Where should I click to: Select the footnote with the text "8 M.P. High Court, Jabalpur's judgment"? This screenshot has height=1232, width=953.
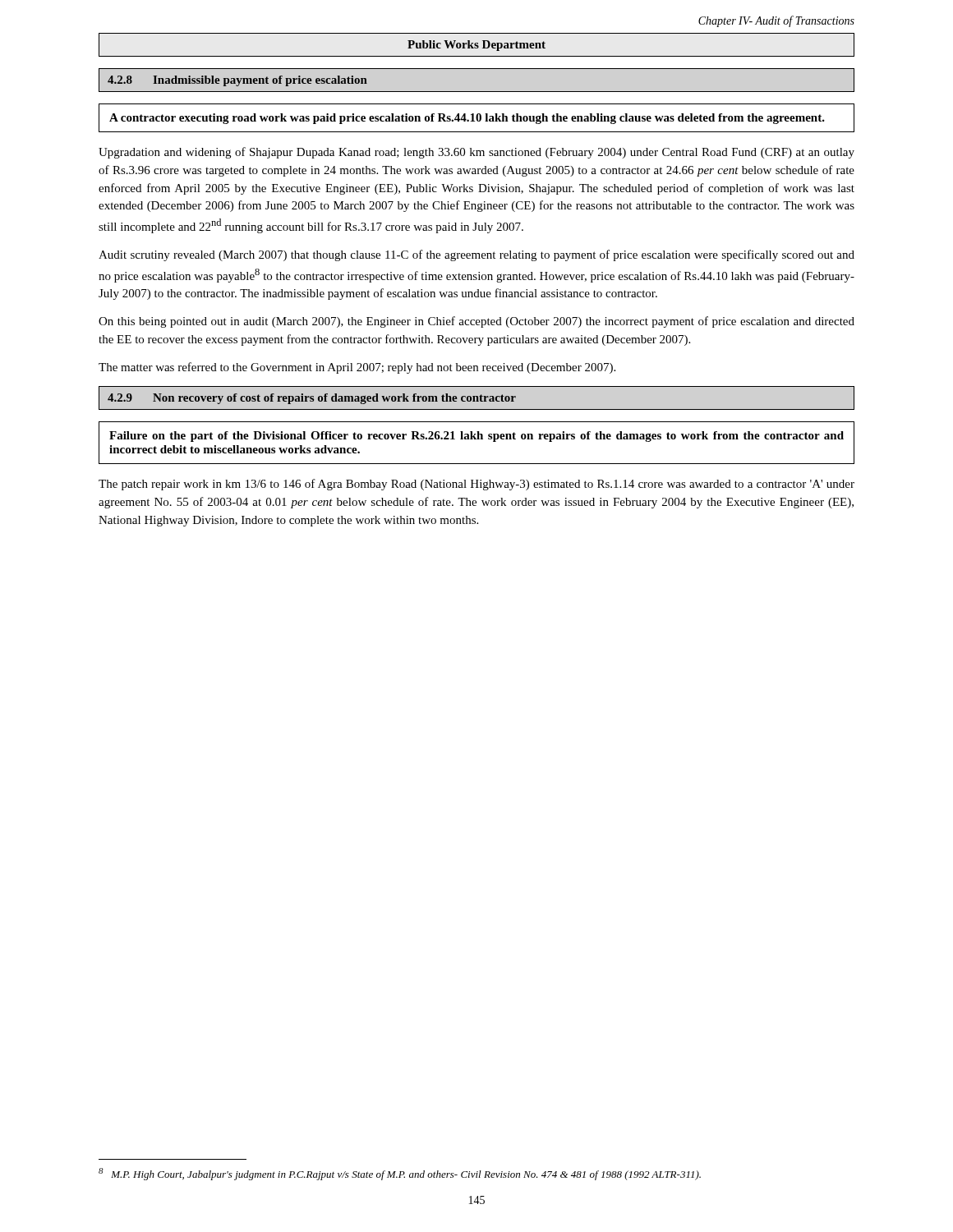(x=412, y=1173)
